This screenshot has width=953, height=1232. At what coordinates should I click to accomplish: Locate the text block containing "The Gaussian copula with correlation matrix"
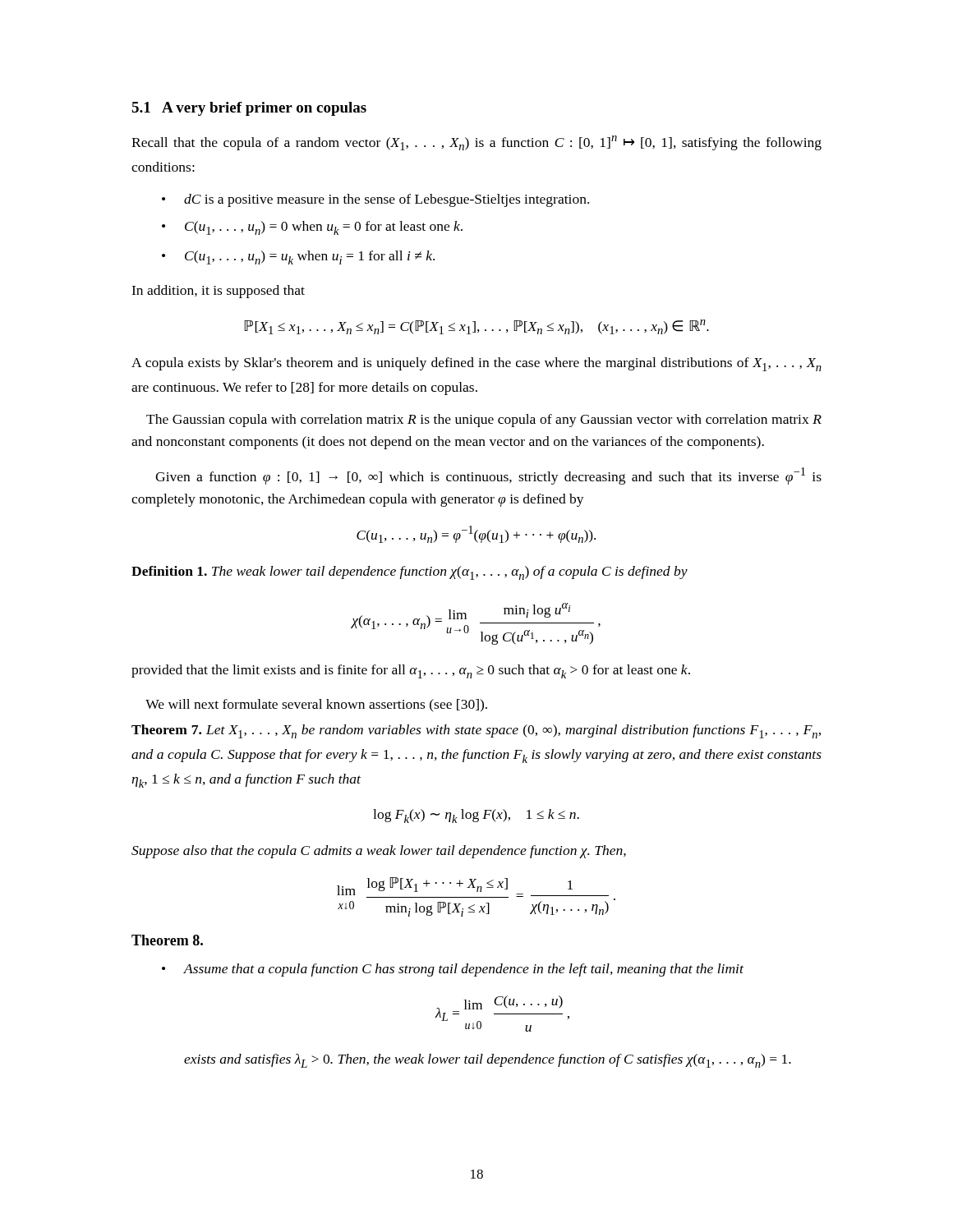476,430
